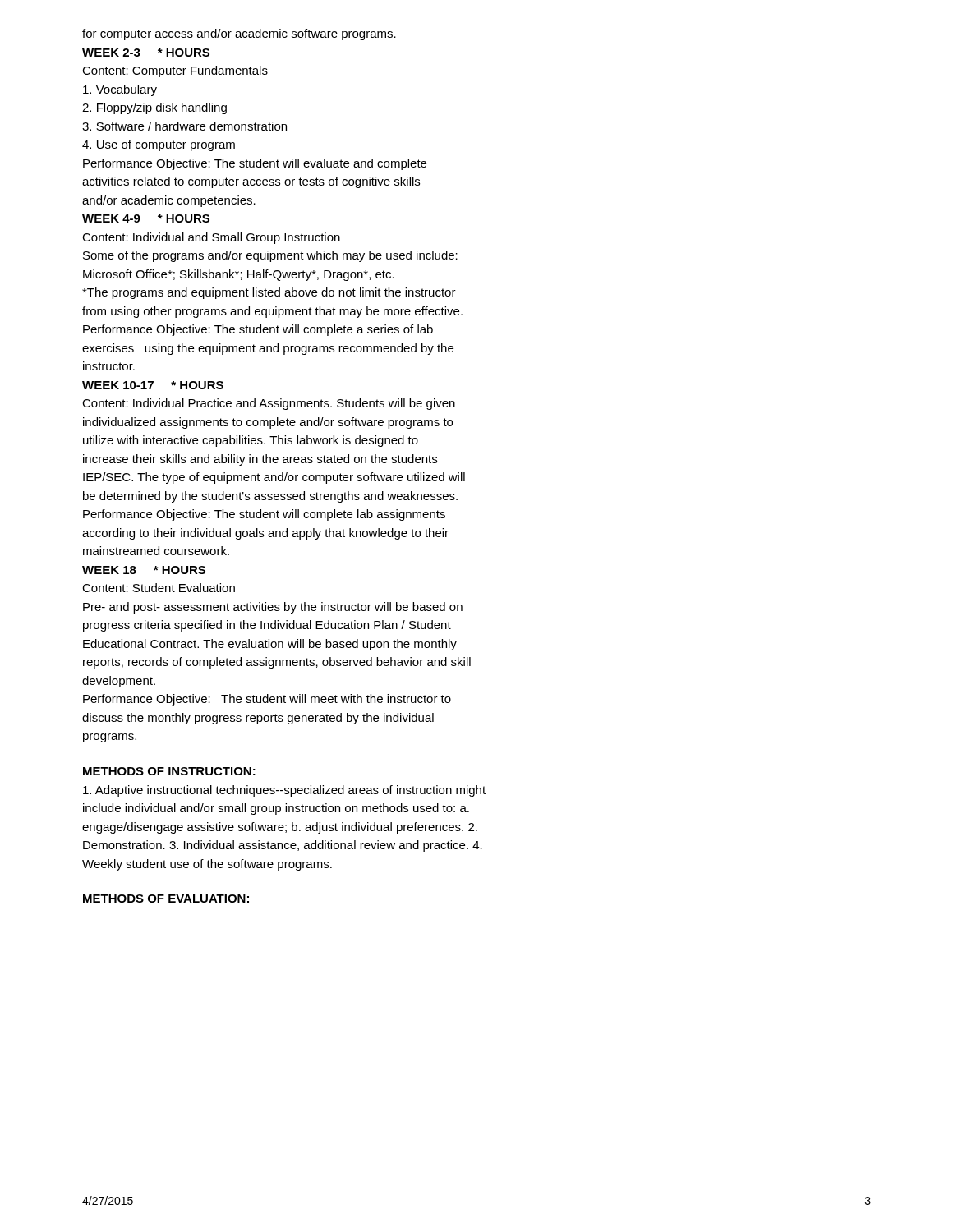Click where it says "WEEK 10-17 * HOURS"
Viewport: 953px width, 1232px height.
[153, 384]
